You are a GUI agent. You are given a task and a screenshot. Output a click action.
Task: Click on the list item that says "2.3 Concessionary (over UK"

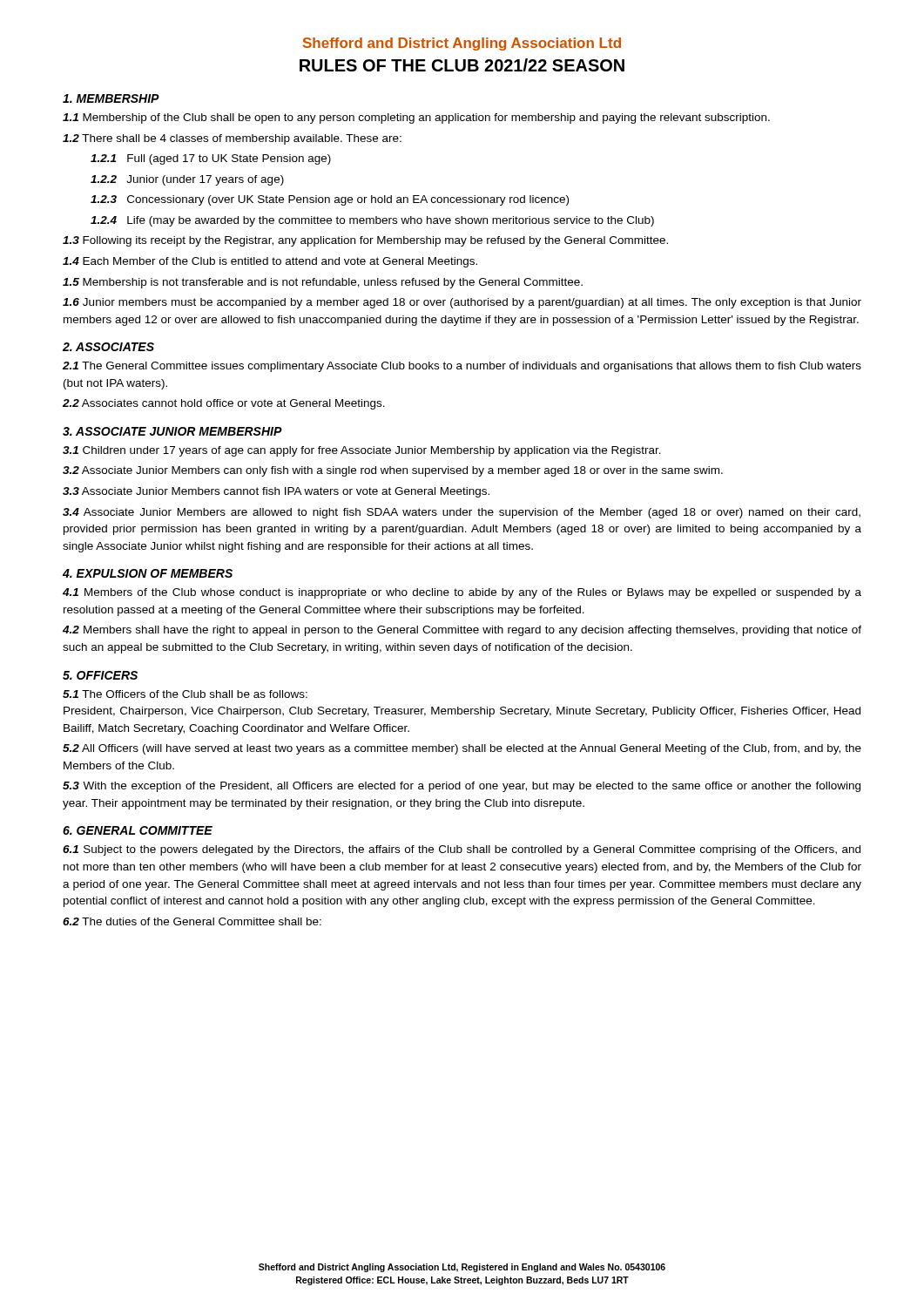pyautogui.click(x=476, y=200)
